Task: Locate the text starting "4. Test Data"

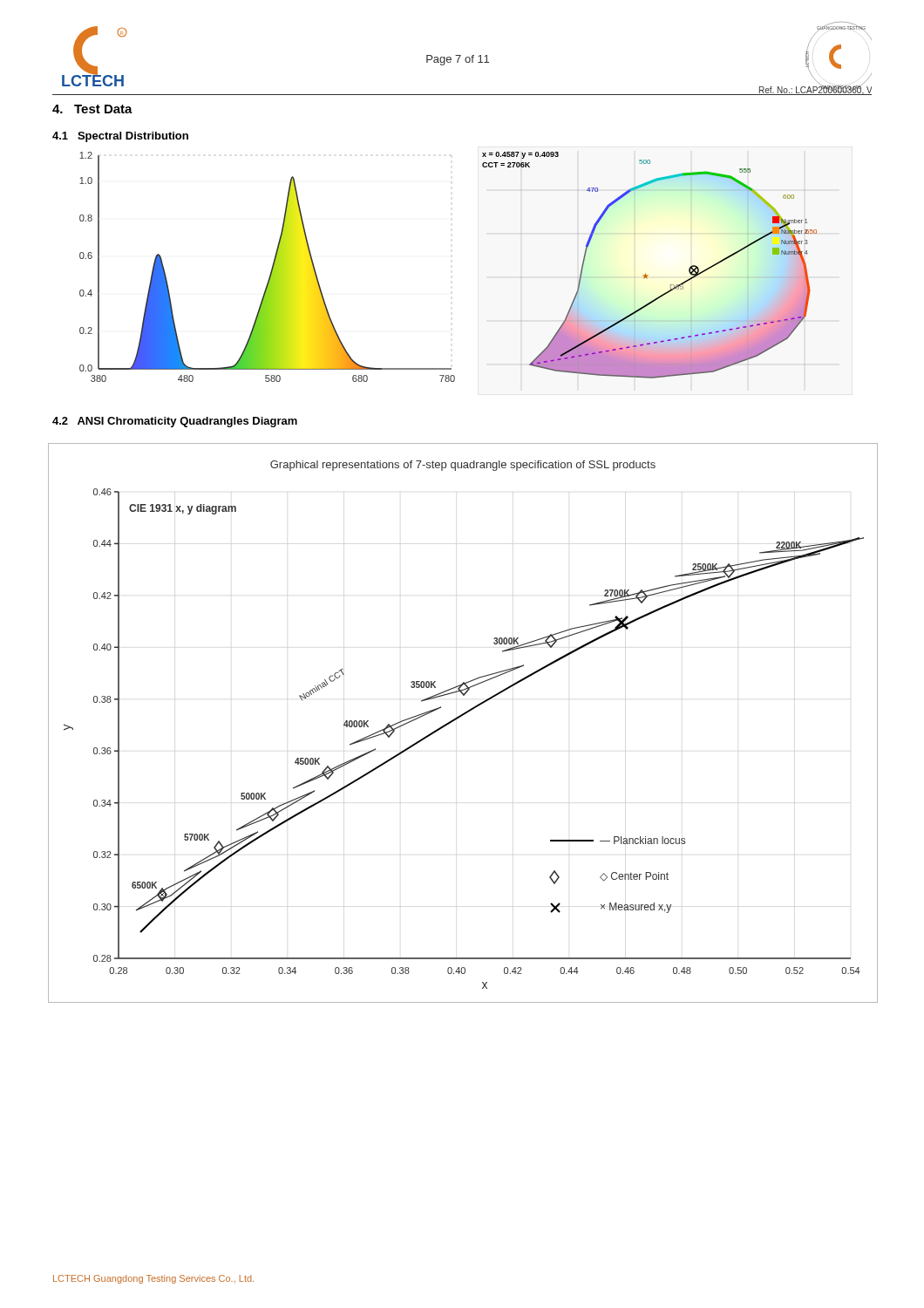Action: pyautogui.click(x=92, y=109)
